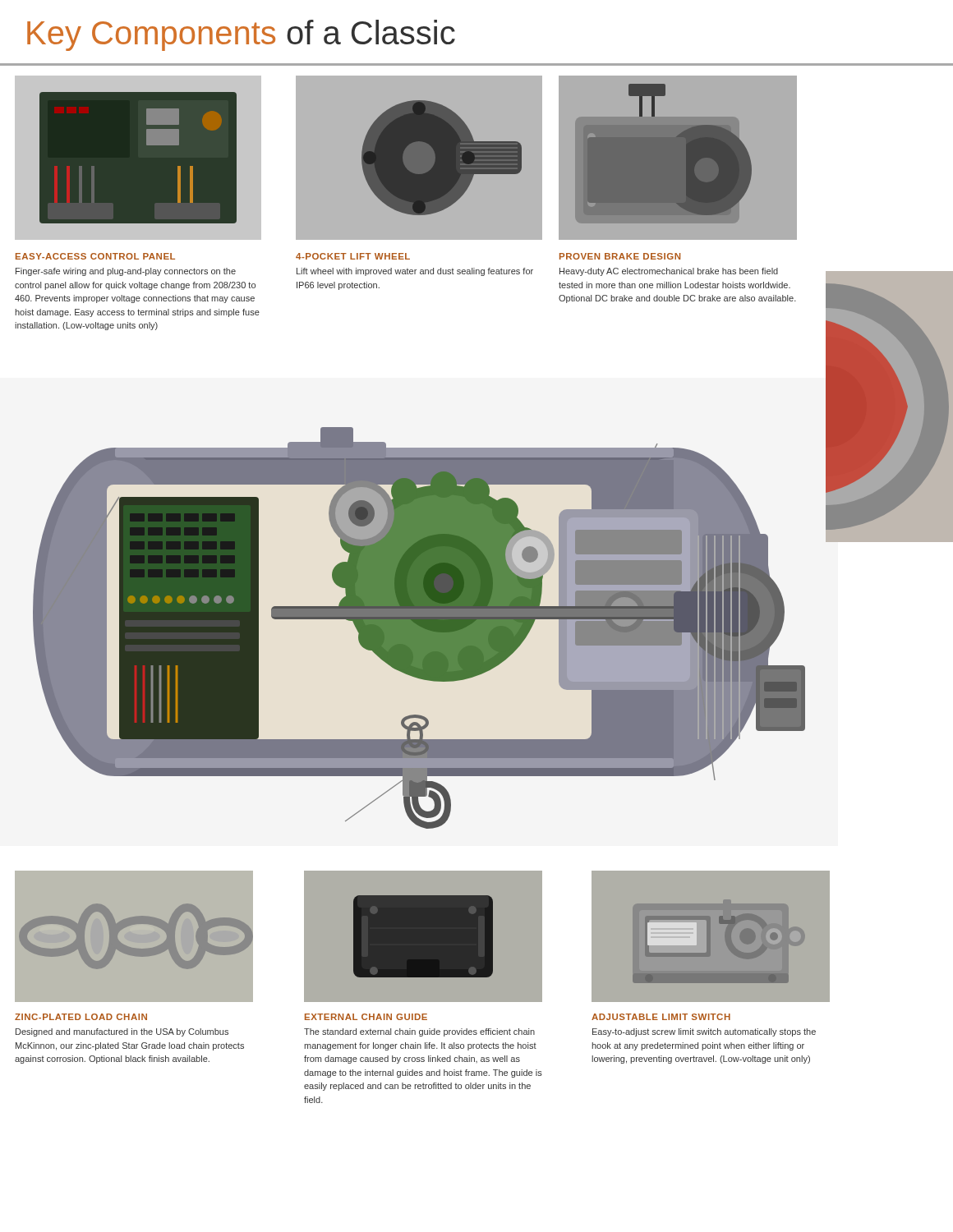Click on the section header that reads "PROVEN BRAKE DESIGN"
Image resolution: width=953 pixels, height=1232 pixels.
pyautogui.click(x=620, y=256)
